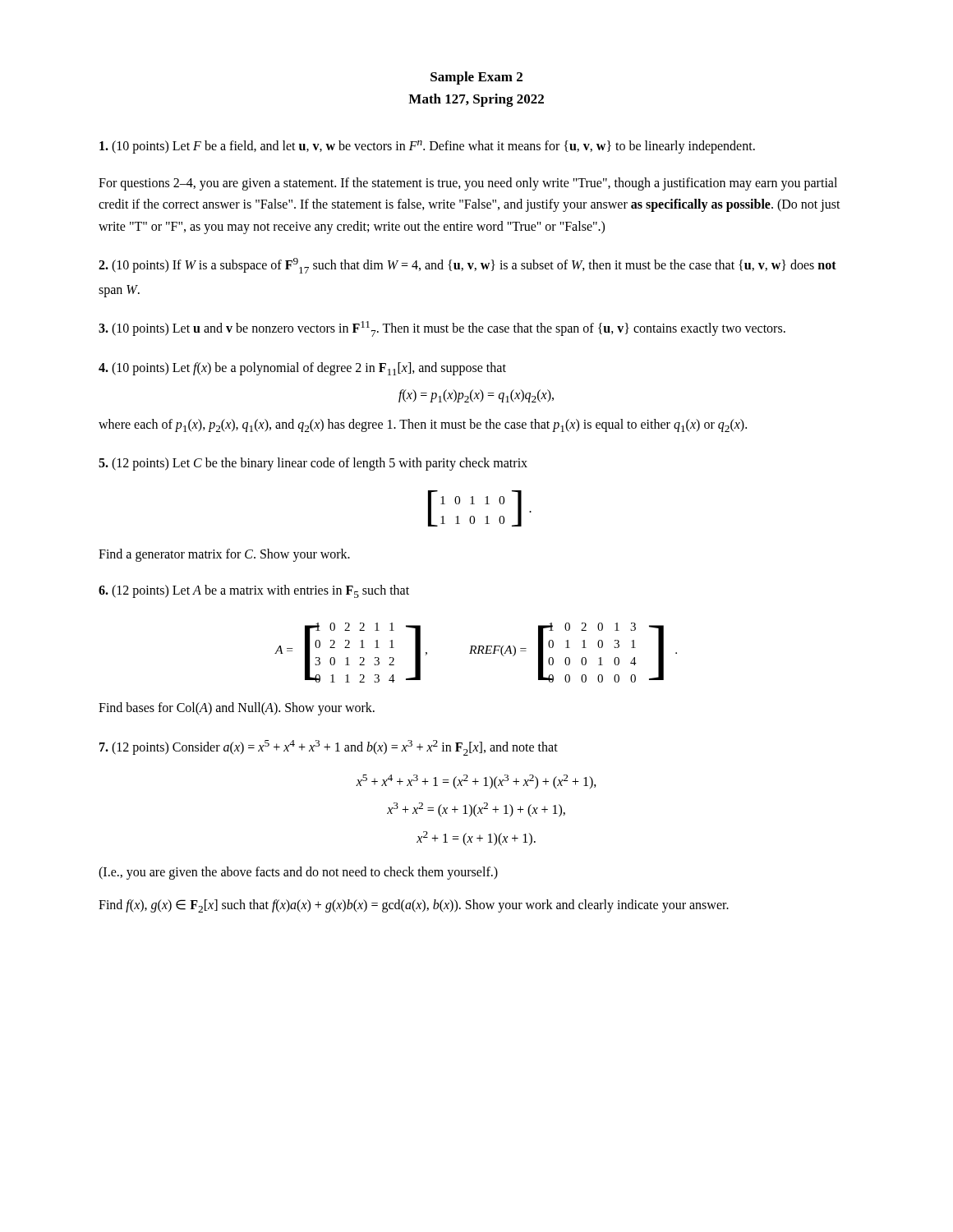Locate the text block with the text "(12 points) Consider"
The height and width of the screenshot is (1232, 953).
[328, 747]
